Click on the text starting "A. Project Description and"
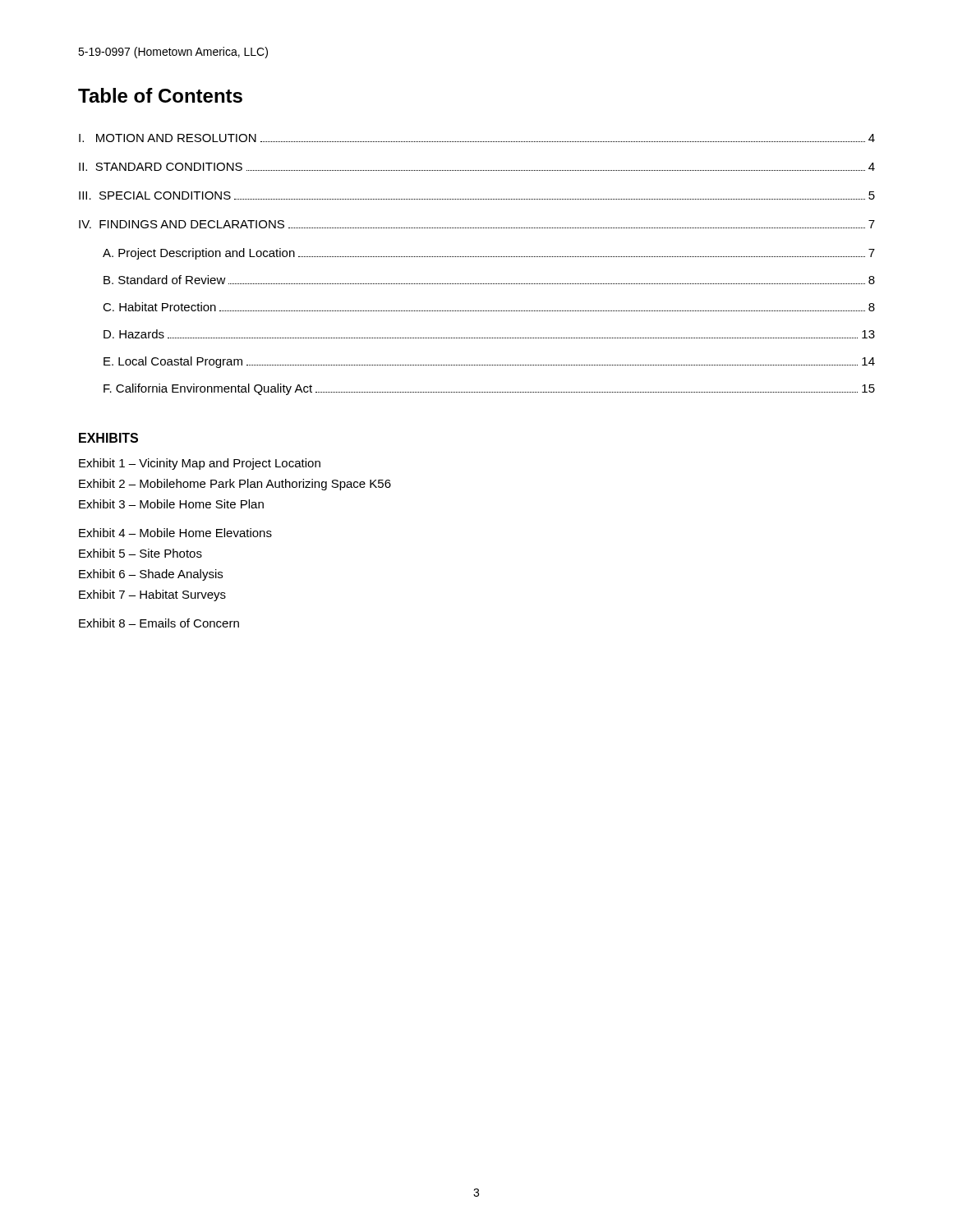The width and height of the screenshot is (953, 1232). (489, 253)
